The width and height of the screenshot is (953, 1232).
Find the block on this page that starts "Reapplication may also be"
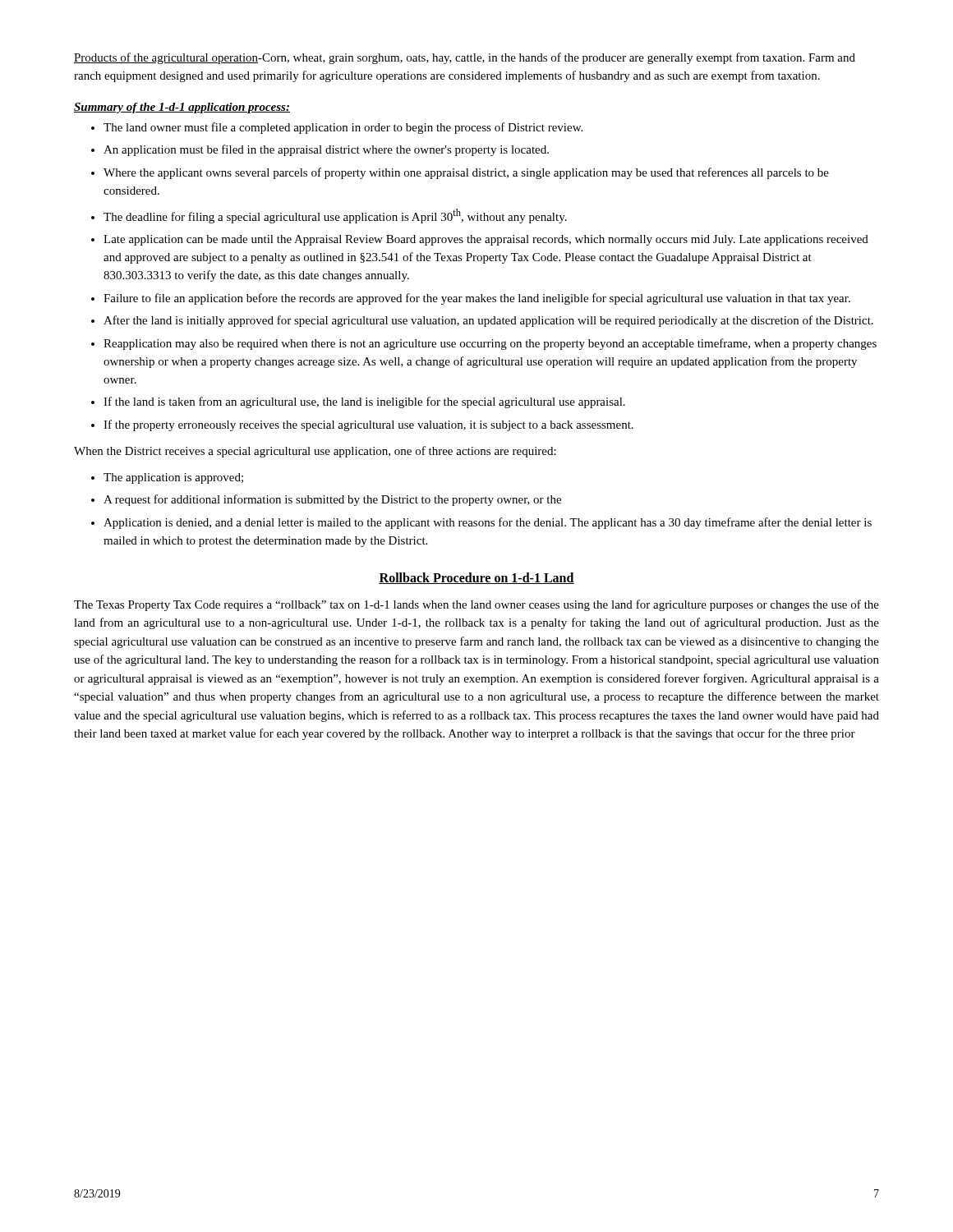click(x=491, y=362)
